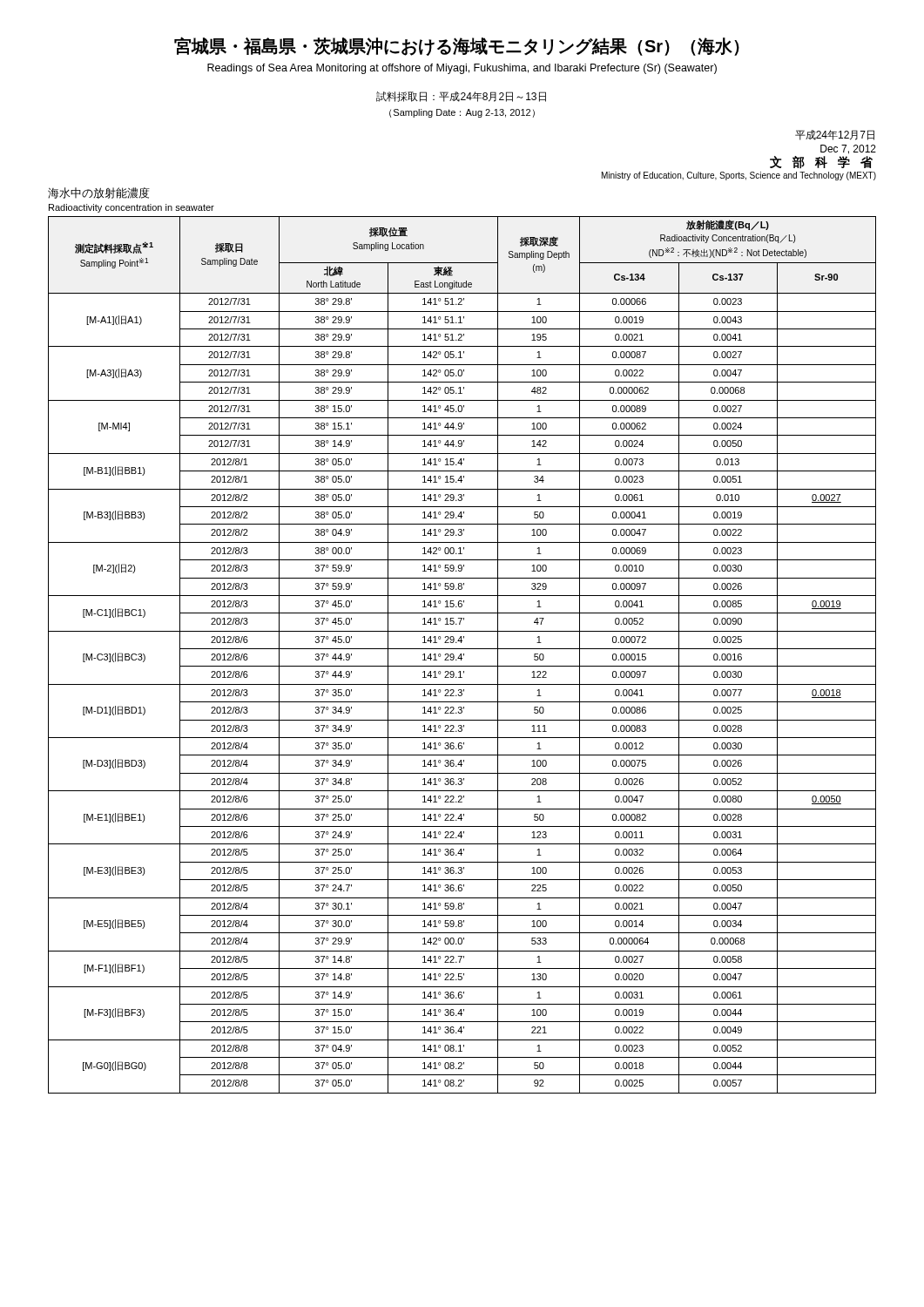Image resolution: width=924 pixels, height=1307 pixels.
Task: Locate the title with the text "Readings of Sea"
Action: [462, 68]
